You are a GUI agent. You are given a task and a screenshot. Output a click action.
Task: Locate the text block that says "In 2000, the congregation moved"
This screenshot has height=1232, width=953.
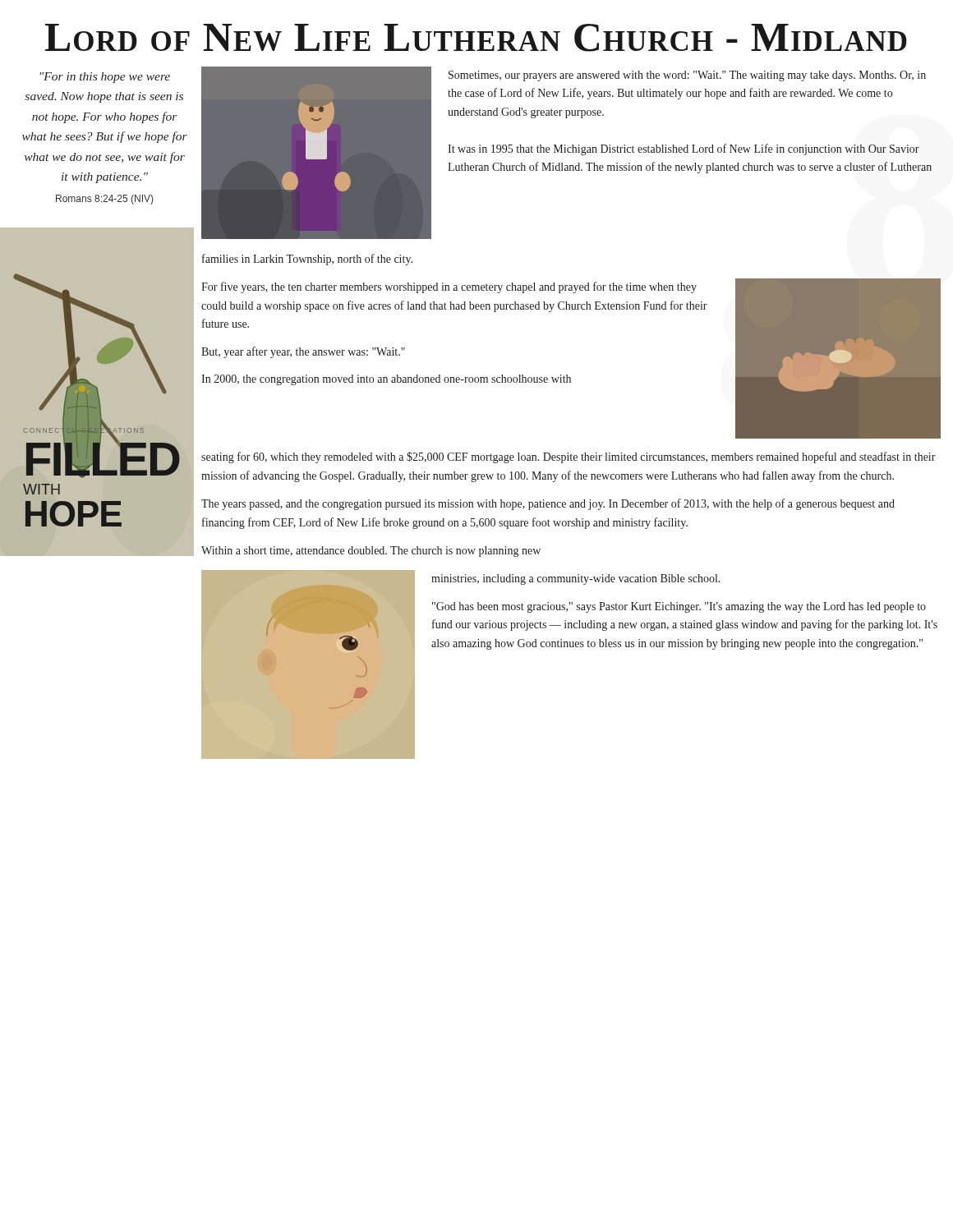click(x=386, y=379)
